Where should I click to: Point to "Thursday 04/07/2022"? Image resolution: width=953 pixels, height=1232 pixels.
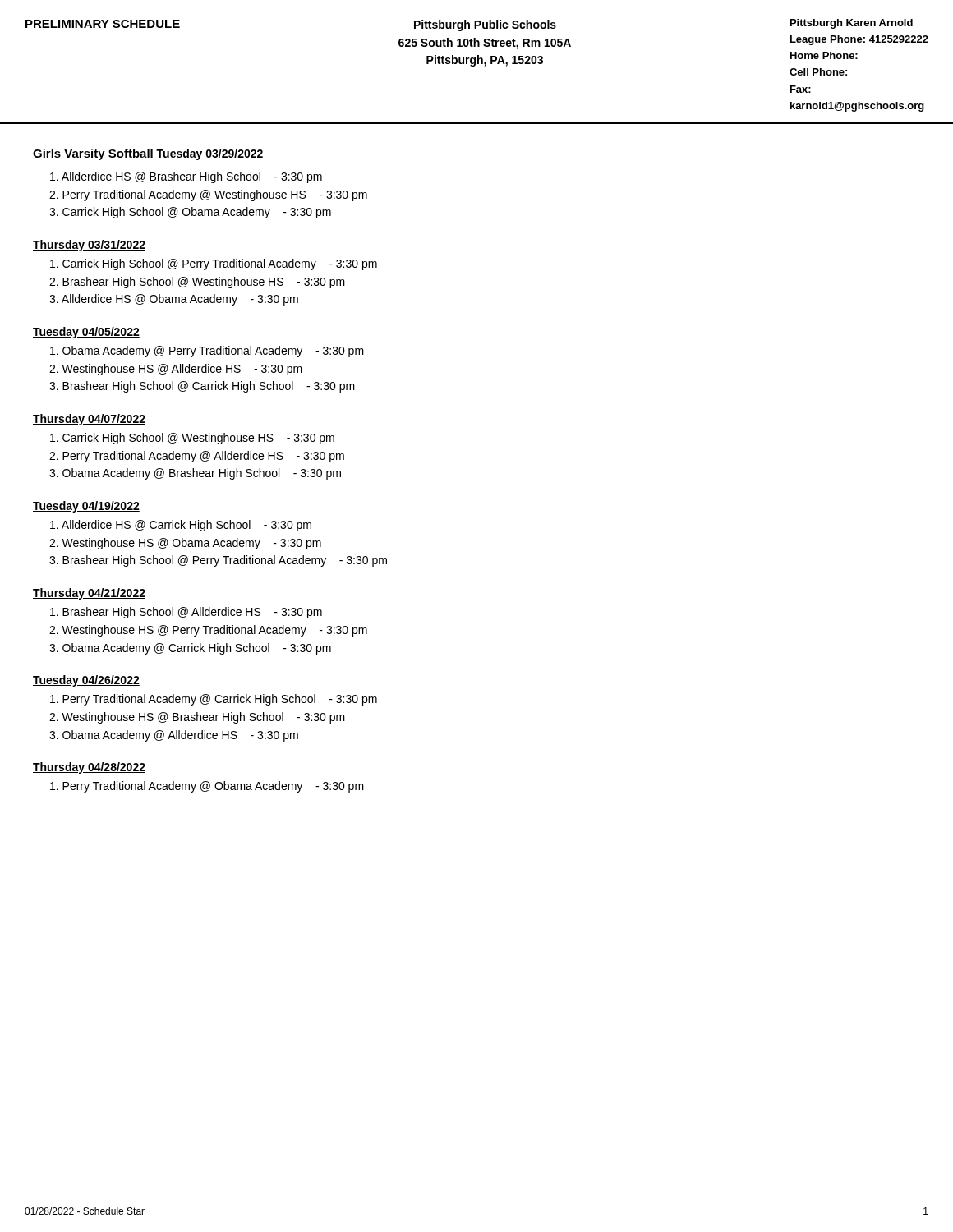click(89, 419)
